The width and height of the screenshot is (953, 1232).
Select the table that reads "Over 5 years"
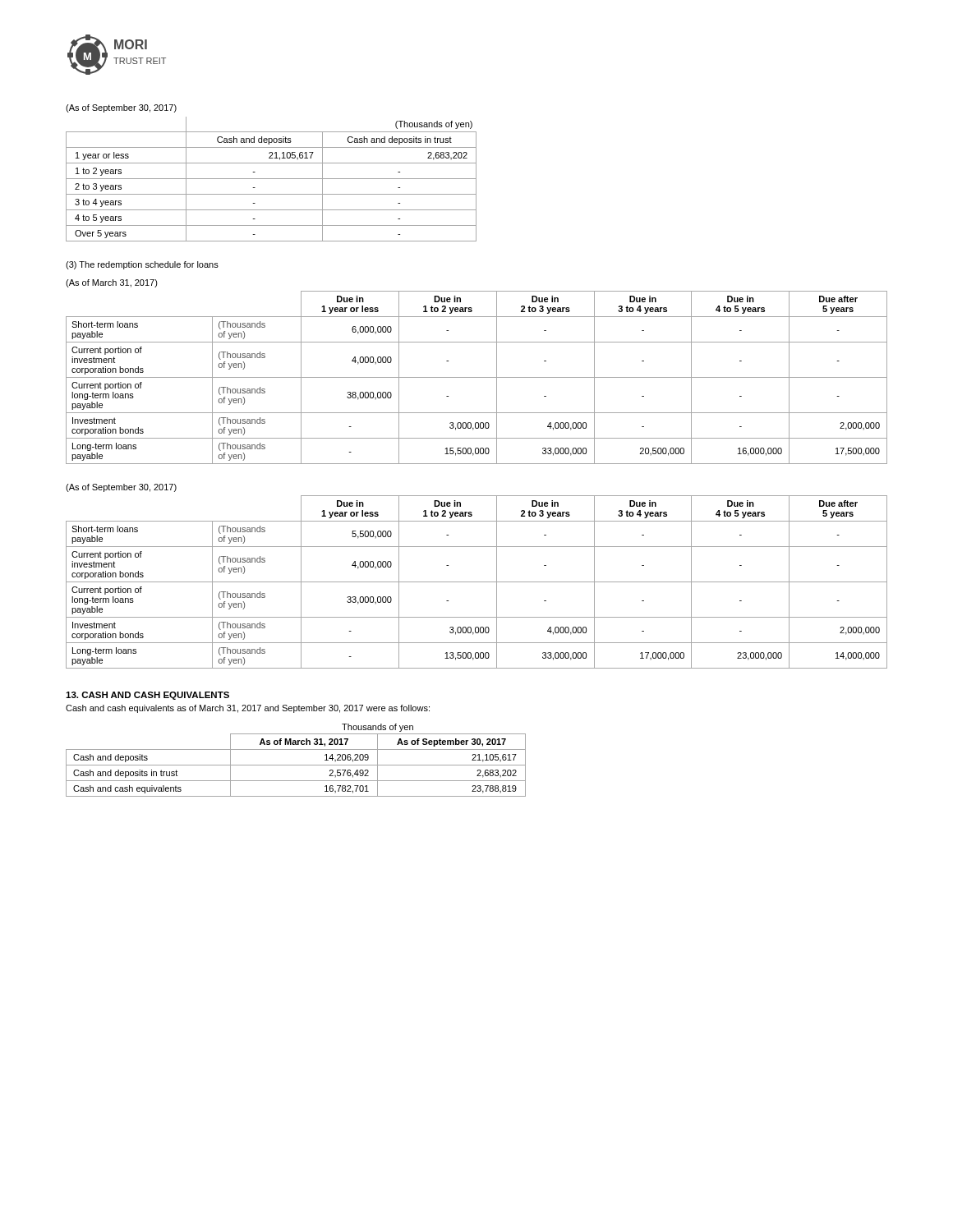(476, 179)
